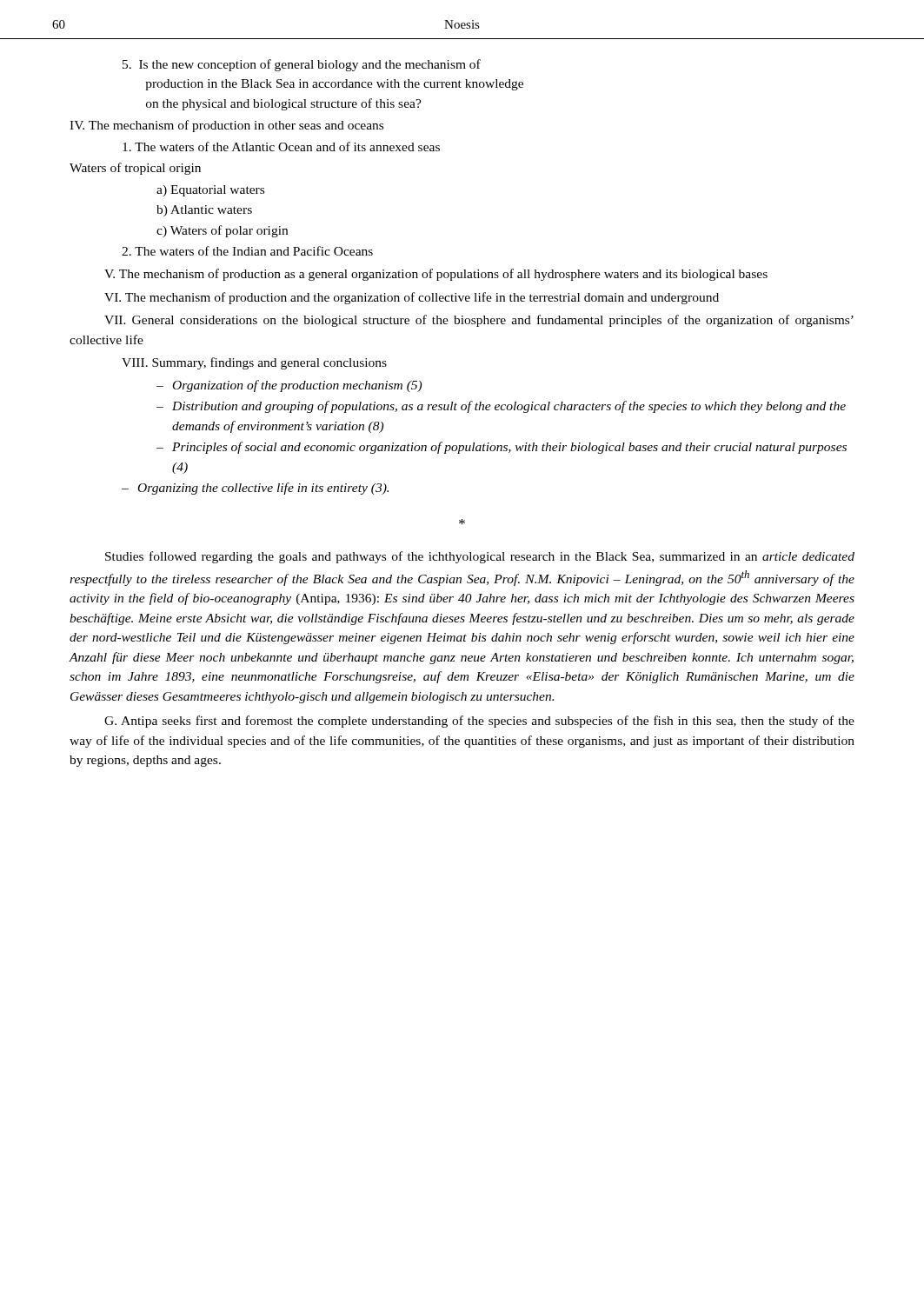924x1304 pixels.
Task: Where is the passage that starts "5. Is the new conception"?
Action: pyautogui.click(x=323, y=83)
